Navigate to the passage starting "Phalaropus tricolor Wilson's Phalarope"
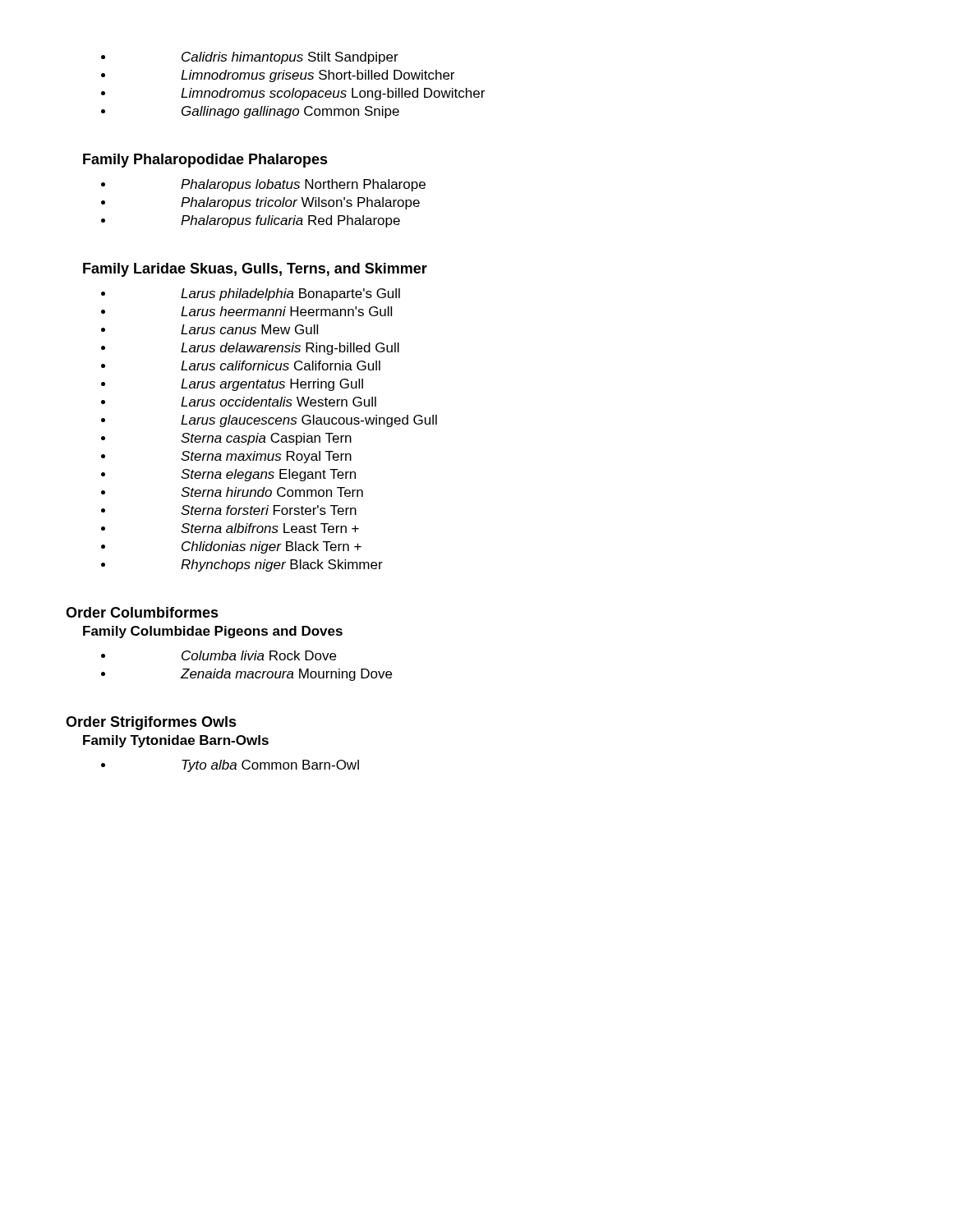 click(300, 202)
